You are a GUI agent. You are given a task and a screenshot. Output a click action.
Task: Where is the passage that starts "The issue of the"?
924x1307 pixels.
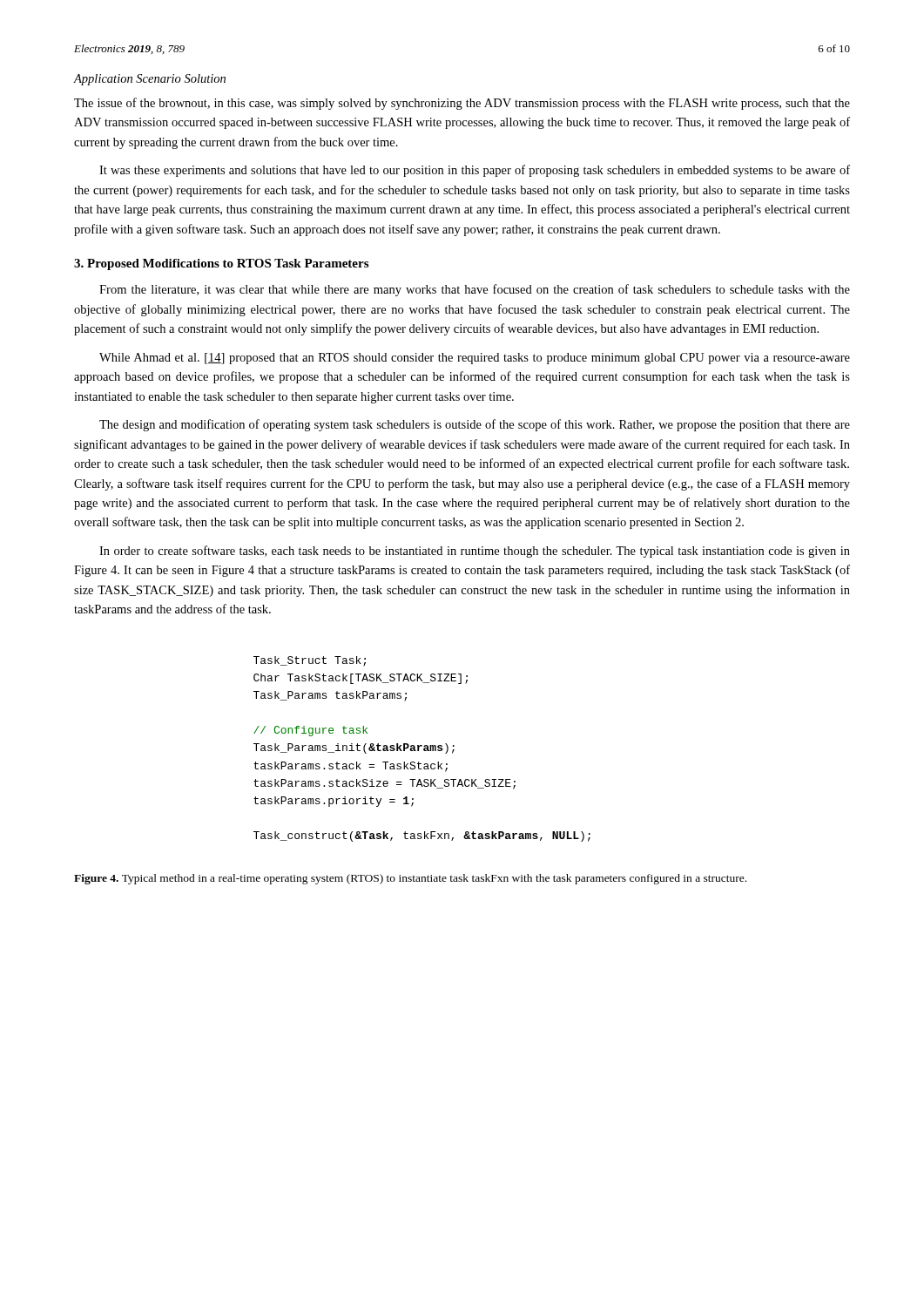(462, 123)
